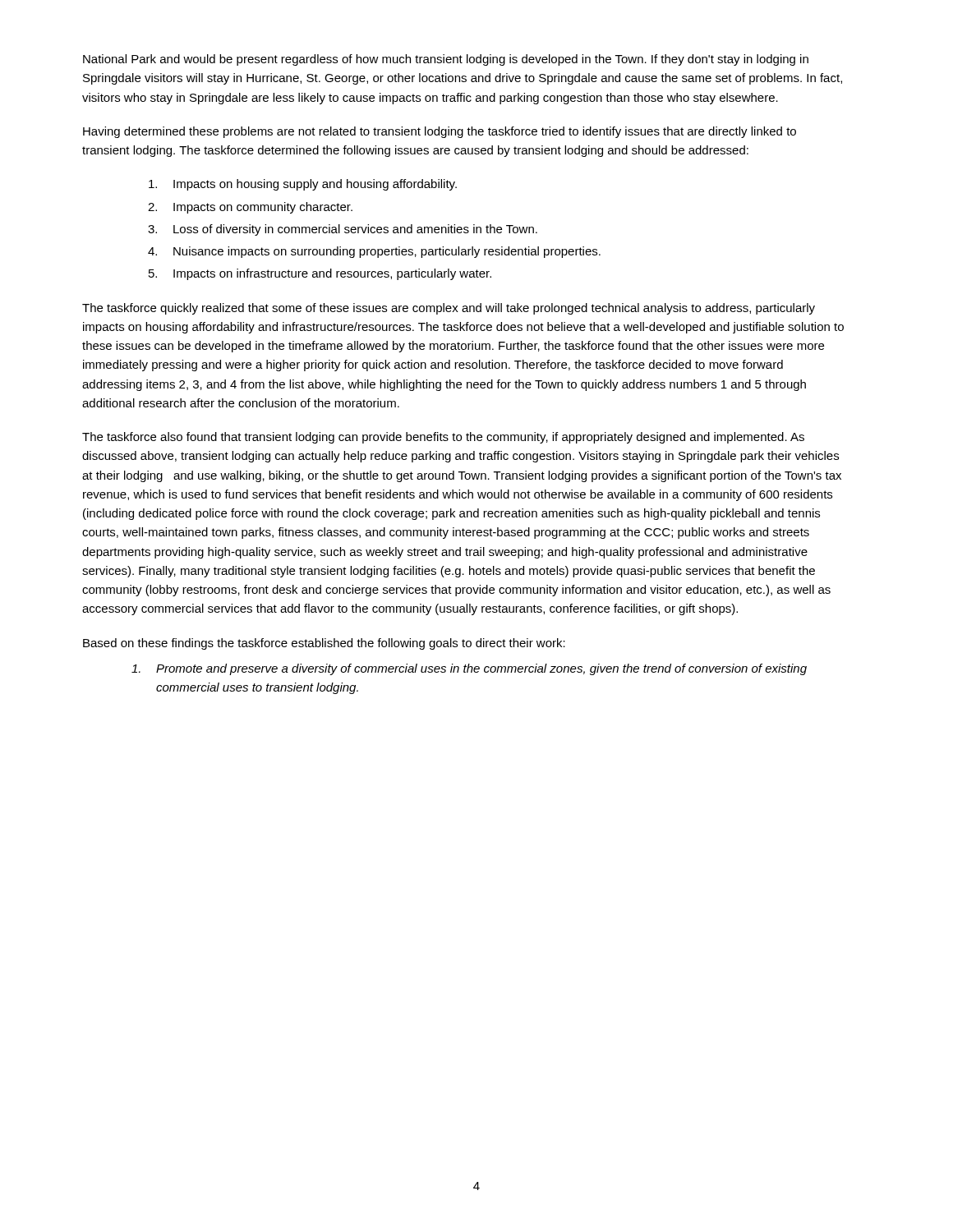Locate the text starting "3. Loss of diversity in commercial services and"
This screenshot has width=953, height=1232.
(343, 229)
